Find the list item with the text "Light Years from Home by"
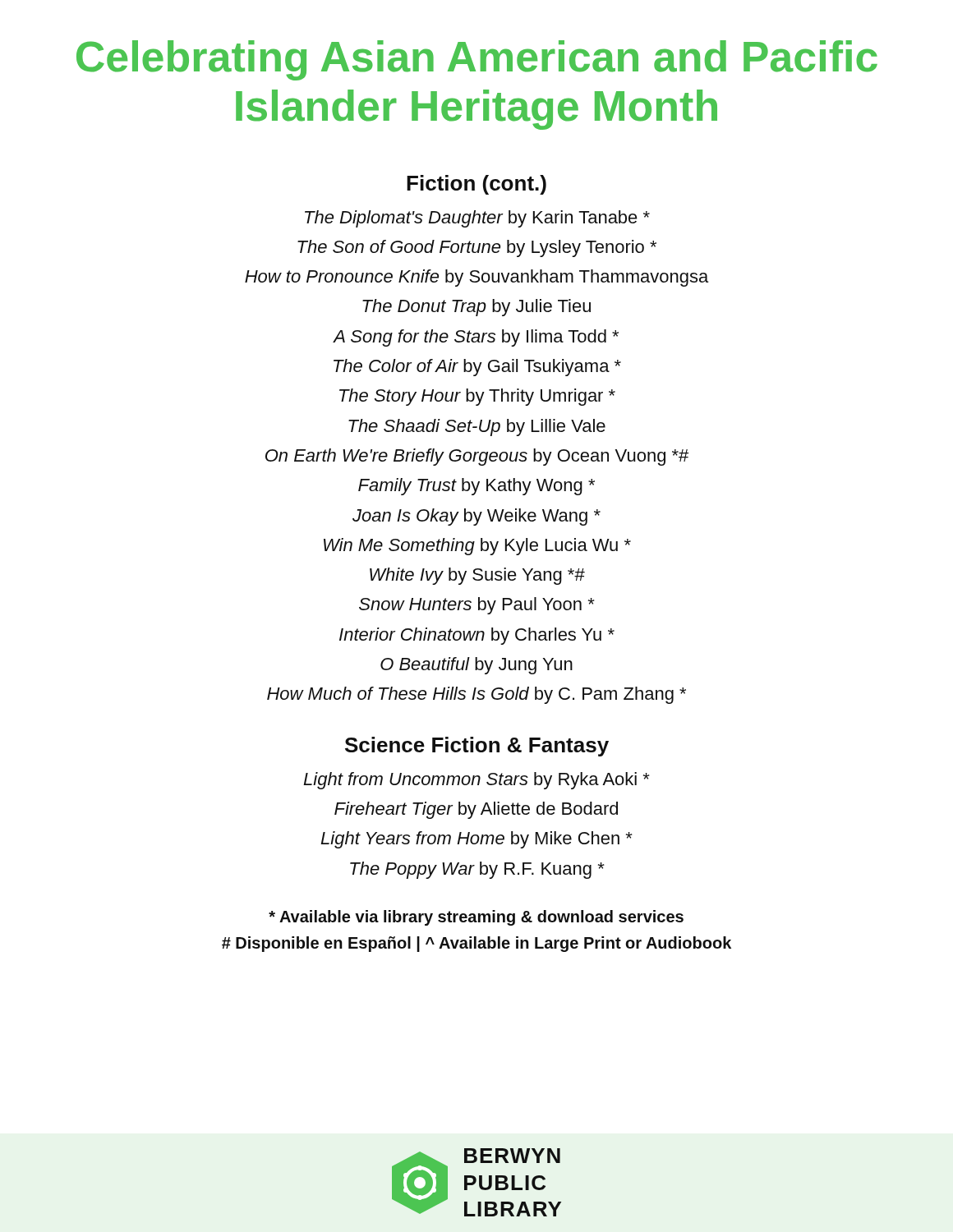This screenshot has height=1232, width=953. tap(476, 838)
